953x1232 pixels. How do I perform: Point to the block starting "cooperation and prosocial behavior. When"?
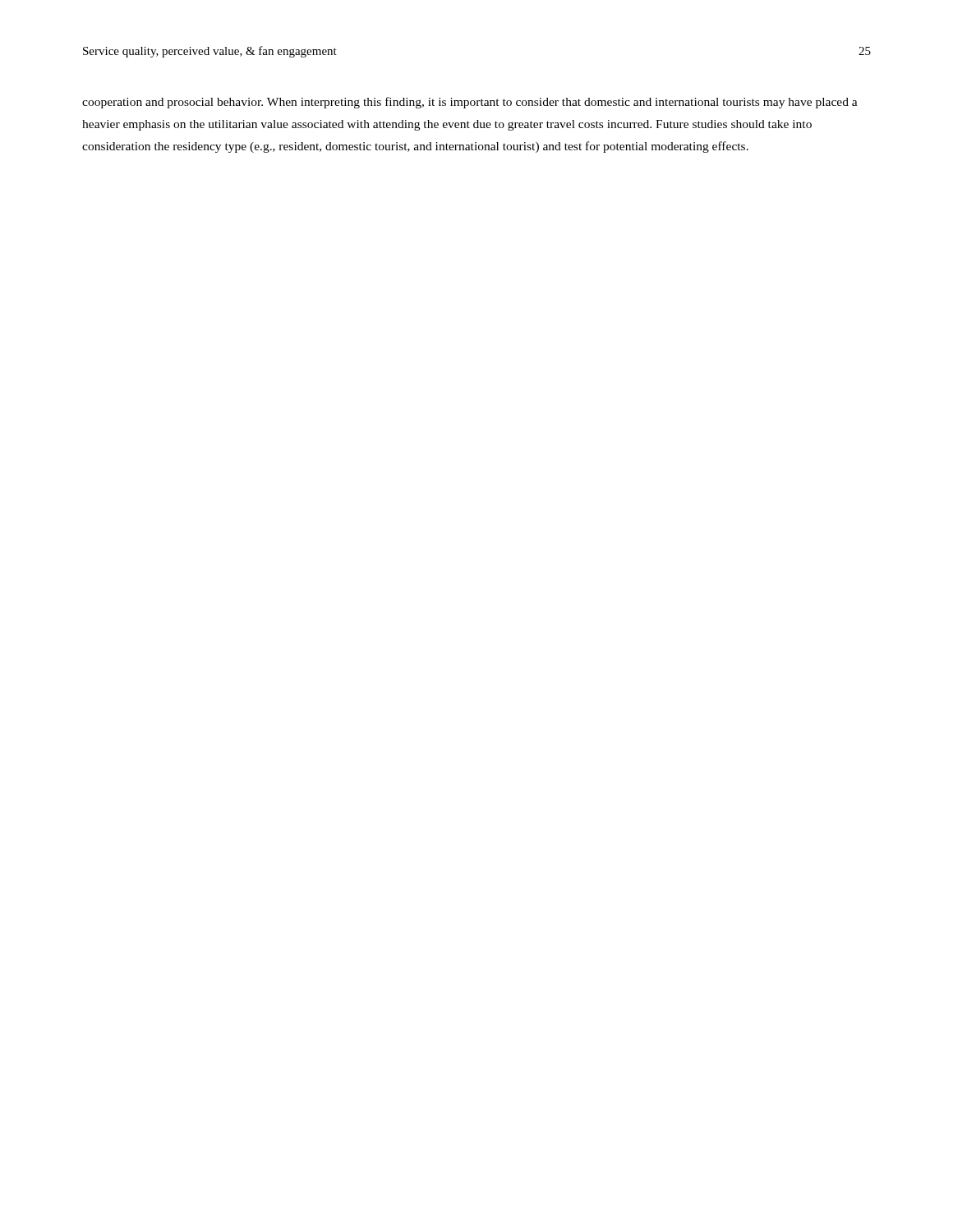pyautogui.click(x=470, y=124)
